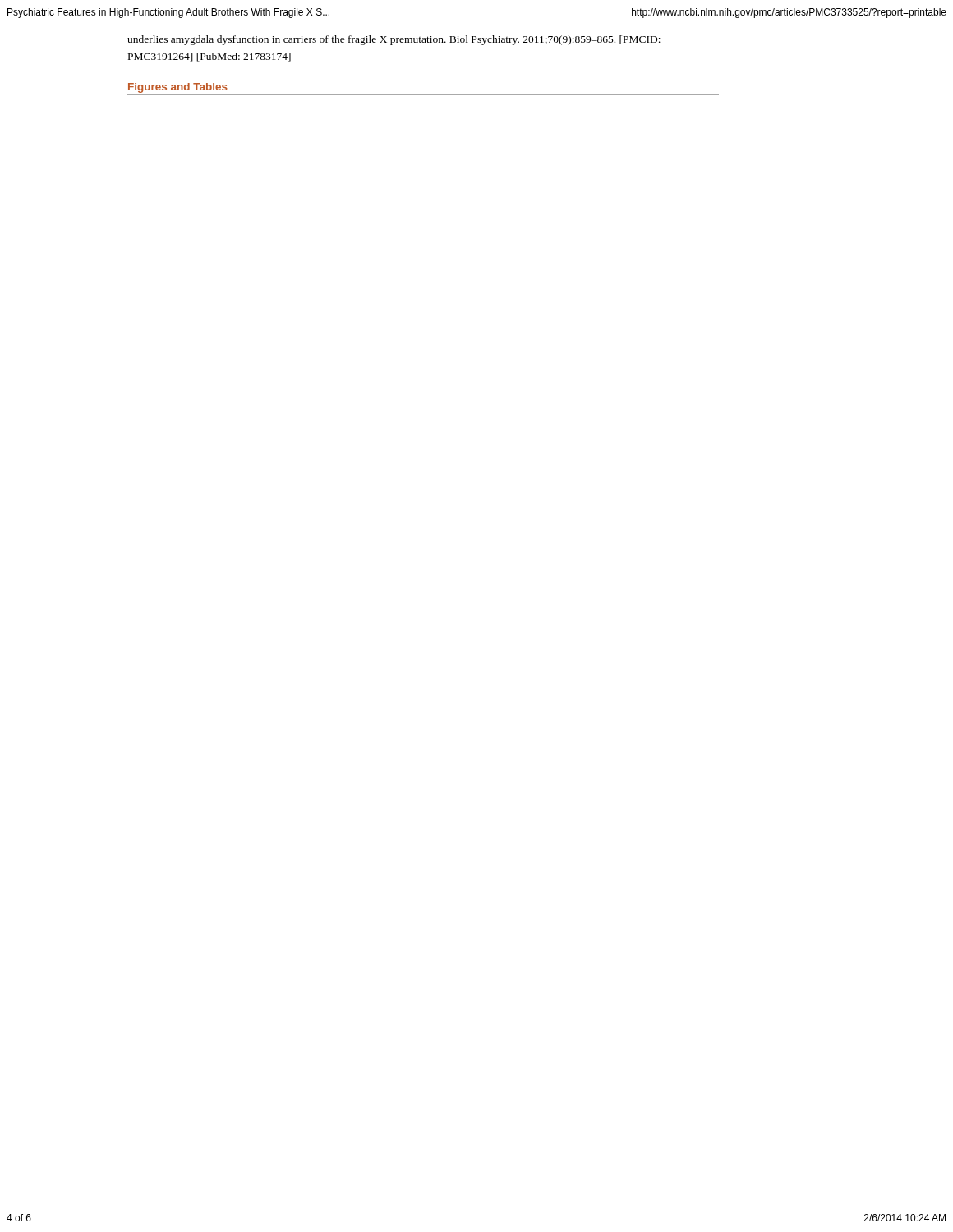Image resolution: width=953 pixels, height=1232 pixels.
Task: Navigate to the passage starting "underlies amygdala dysfunction in carriers"
Action: (x=394, y=48)
